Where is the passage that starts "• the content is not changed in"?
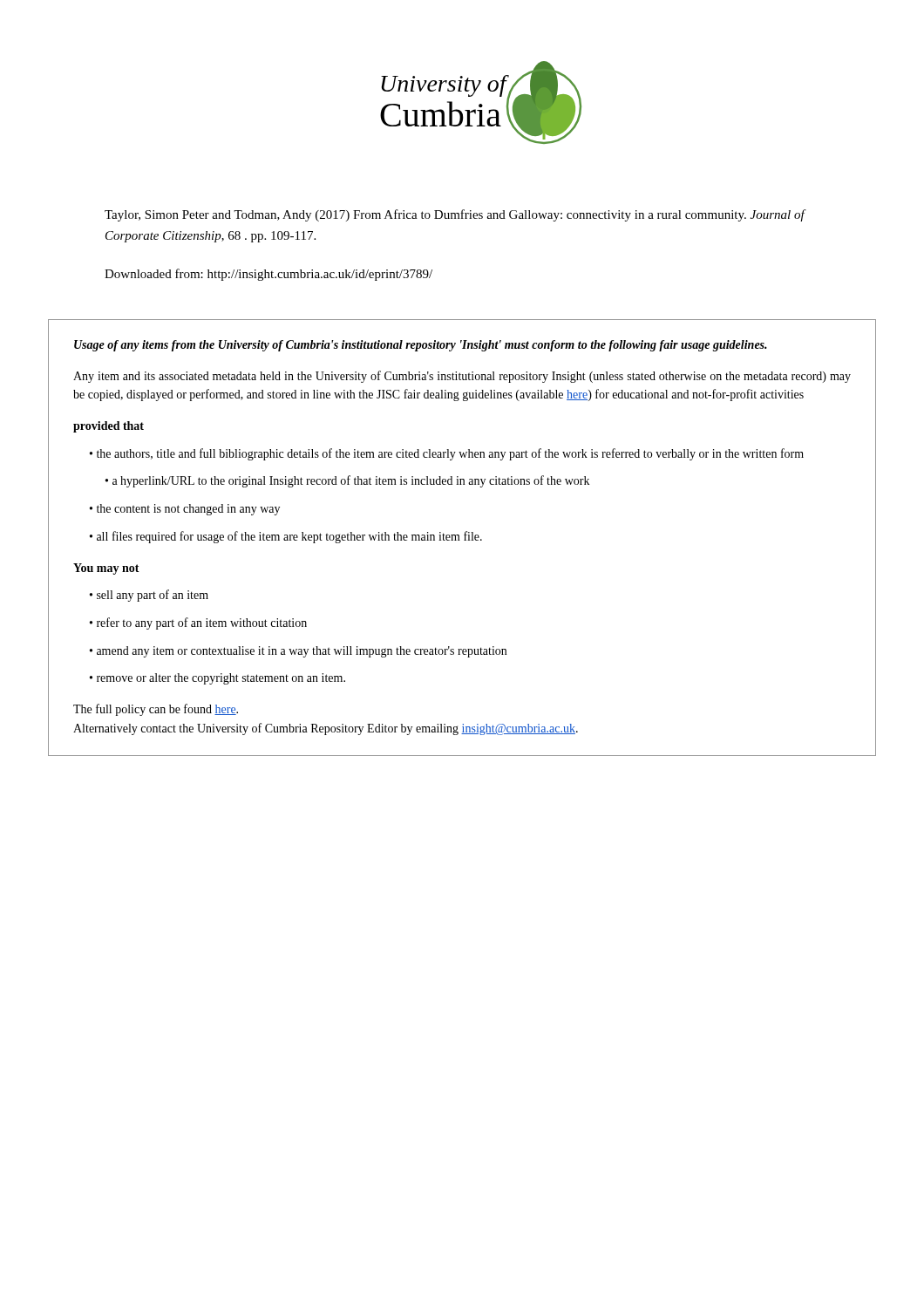Image resolution: width=924 pixels, height=1308 pixels. (185, 509)
